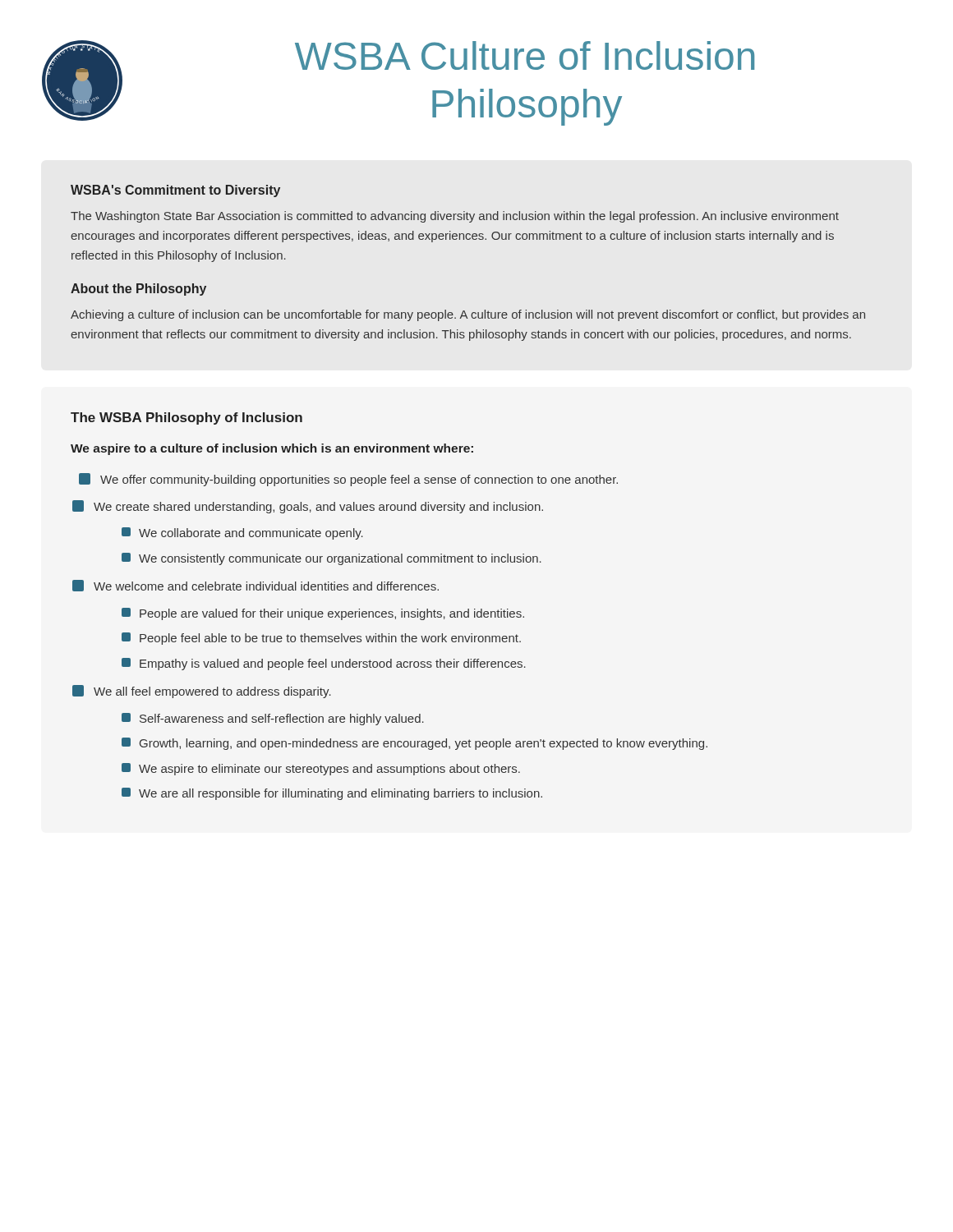Point to "About the Philosophy"
This screenshot has height=1232, width=953.
click(x=139, y=289)
